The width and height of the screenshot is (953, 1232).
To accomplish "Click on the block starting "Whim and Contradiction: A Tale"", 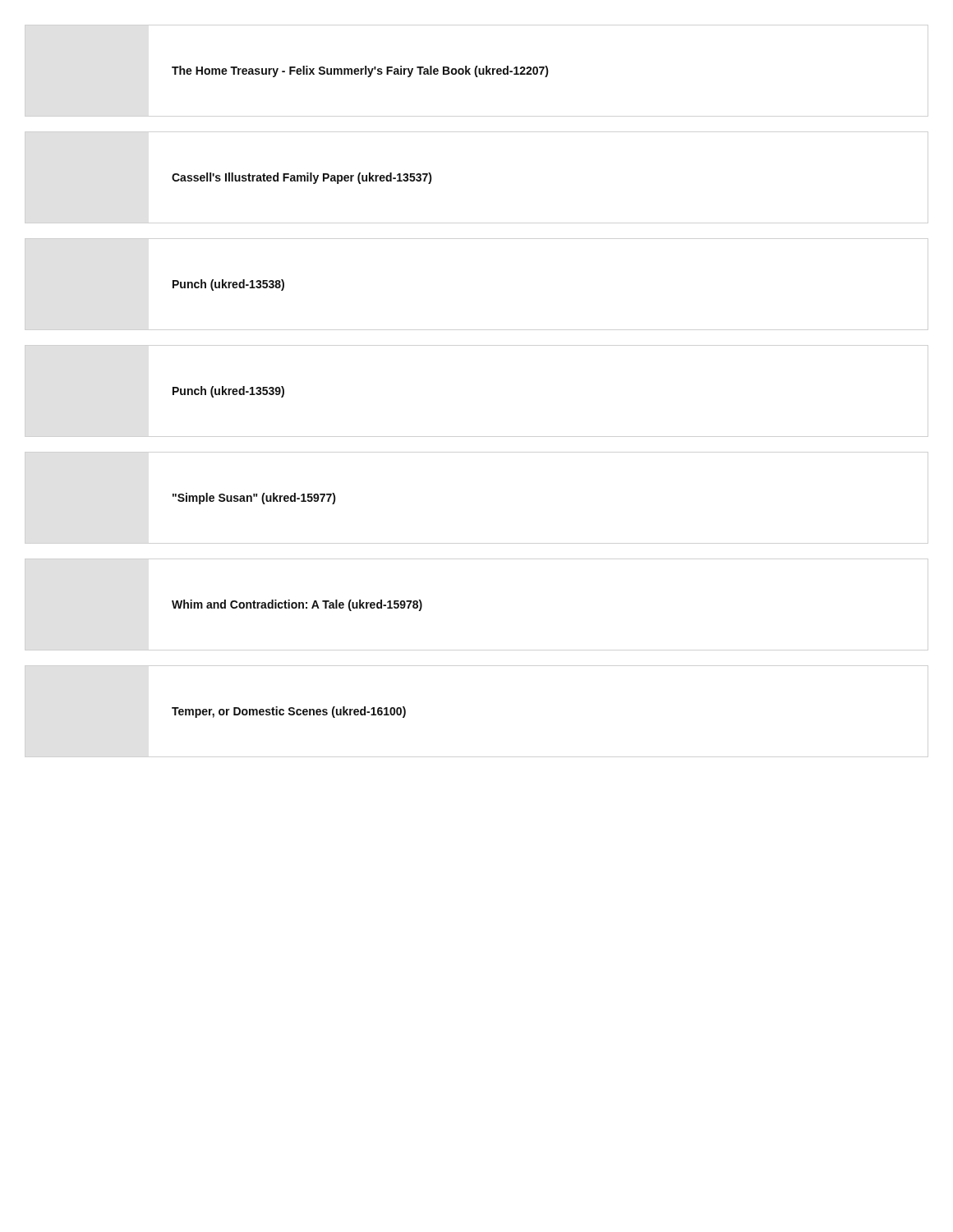I will click(297, 604).
